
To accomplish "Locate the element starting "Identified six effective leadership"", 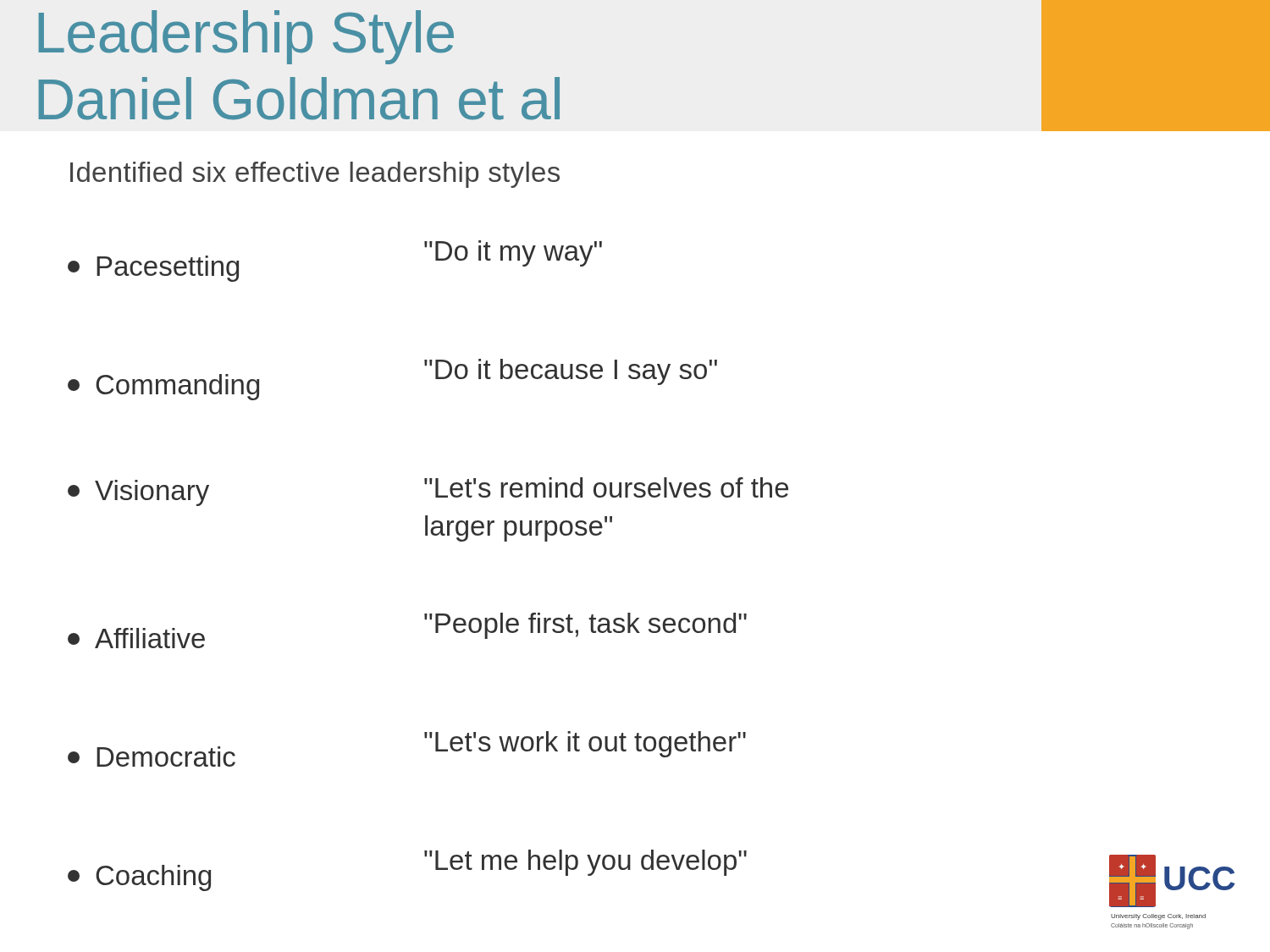I will click(314, 172).
